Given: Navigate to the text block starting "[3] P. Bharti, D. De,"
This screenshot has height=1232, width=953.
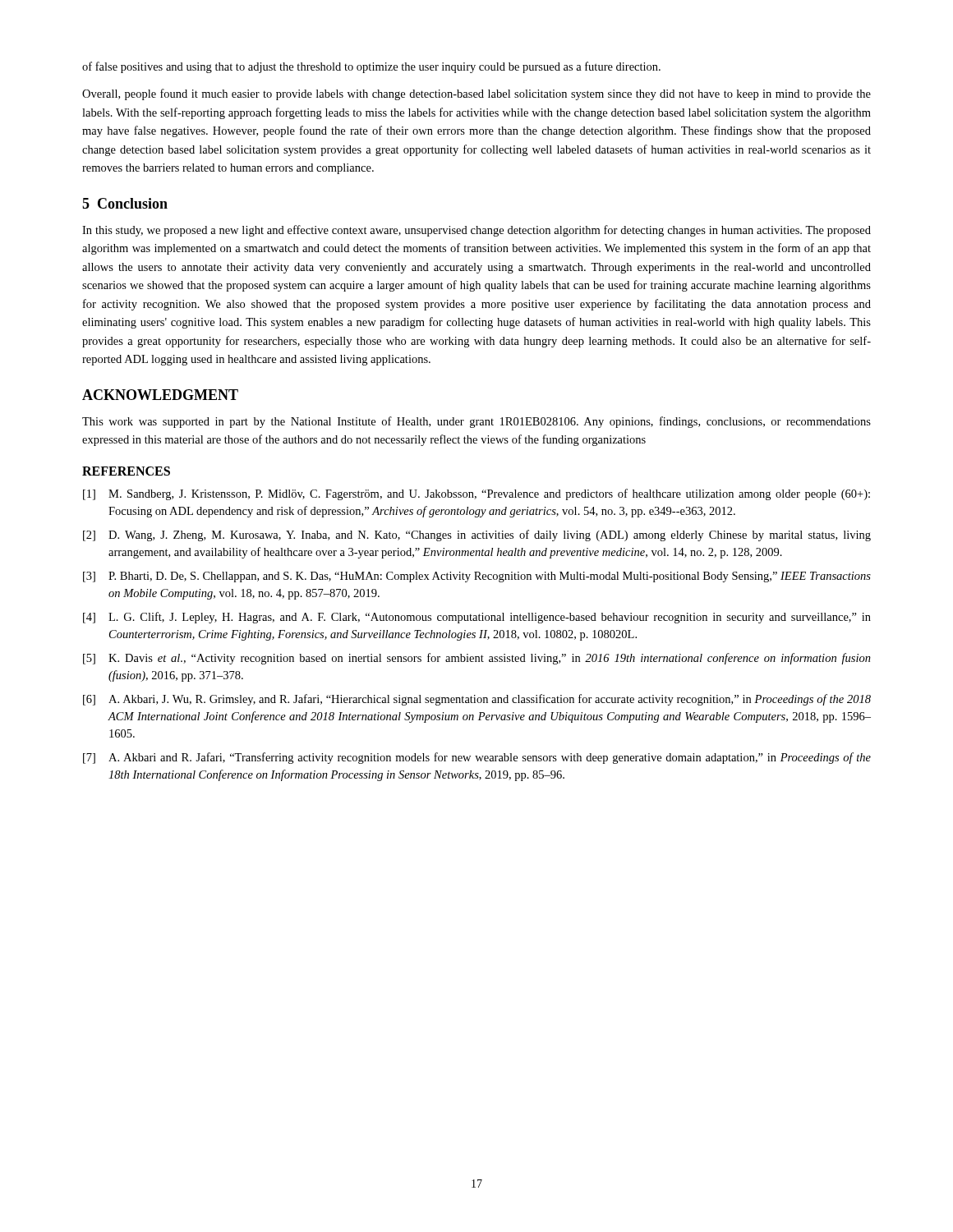Looking at the screenshot, I should [476, 584].
